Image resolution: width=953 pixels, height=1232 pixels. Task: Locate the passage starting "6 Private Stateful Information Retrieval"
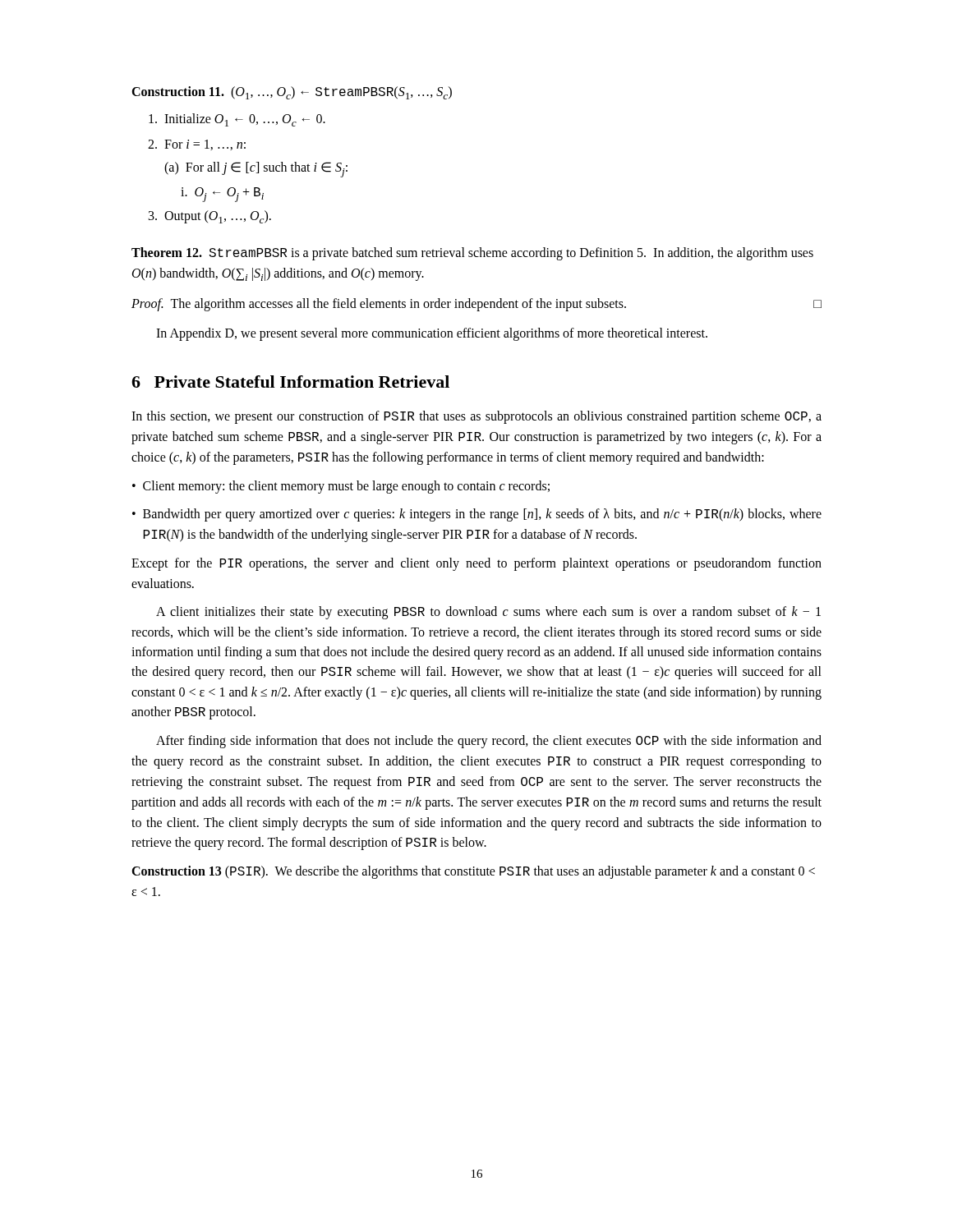click(291, 382)
